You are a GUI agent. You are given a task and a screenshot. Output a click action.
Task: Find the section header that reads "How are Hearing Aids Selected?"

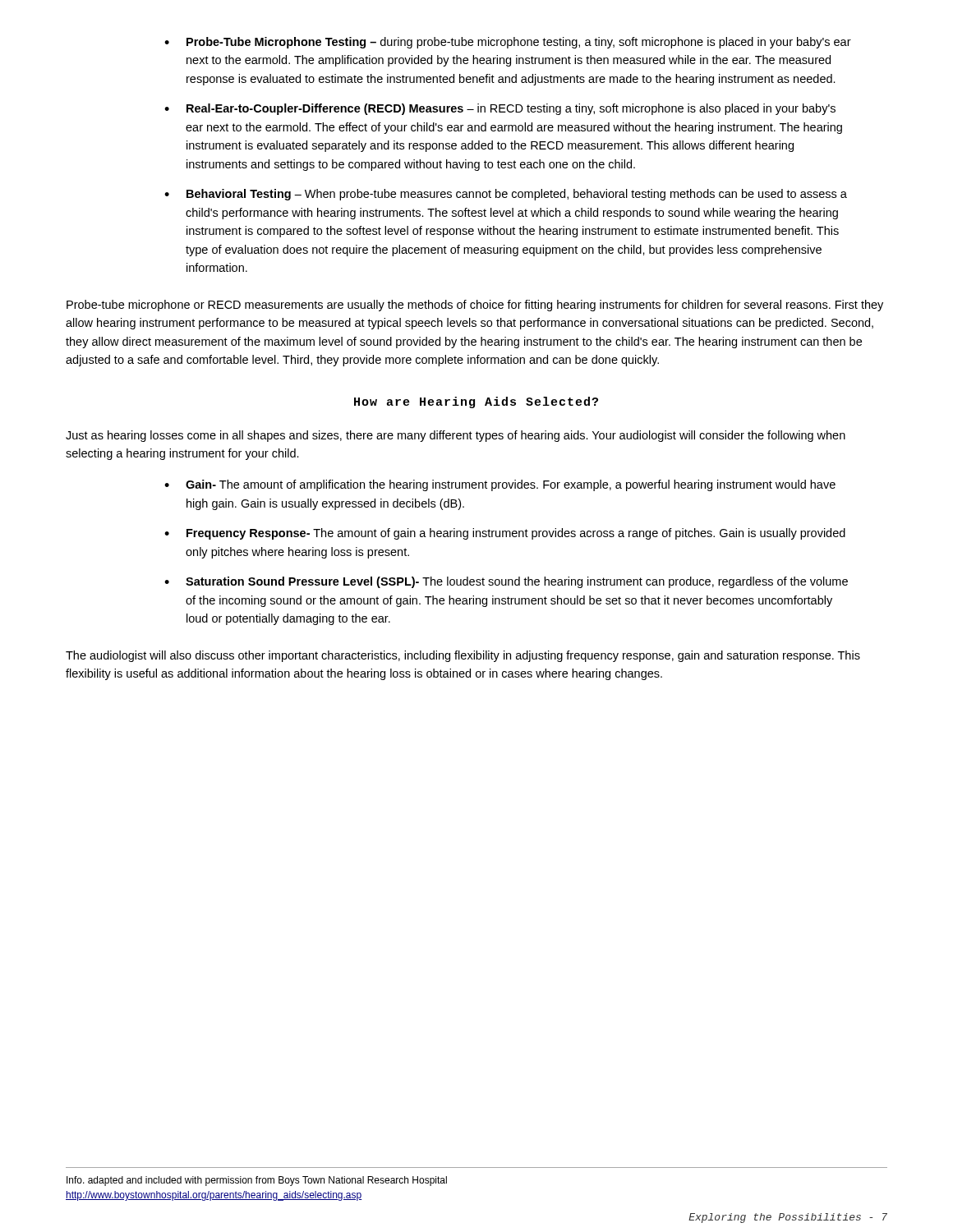coord(476,402)
